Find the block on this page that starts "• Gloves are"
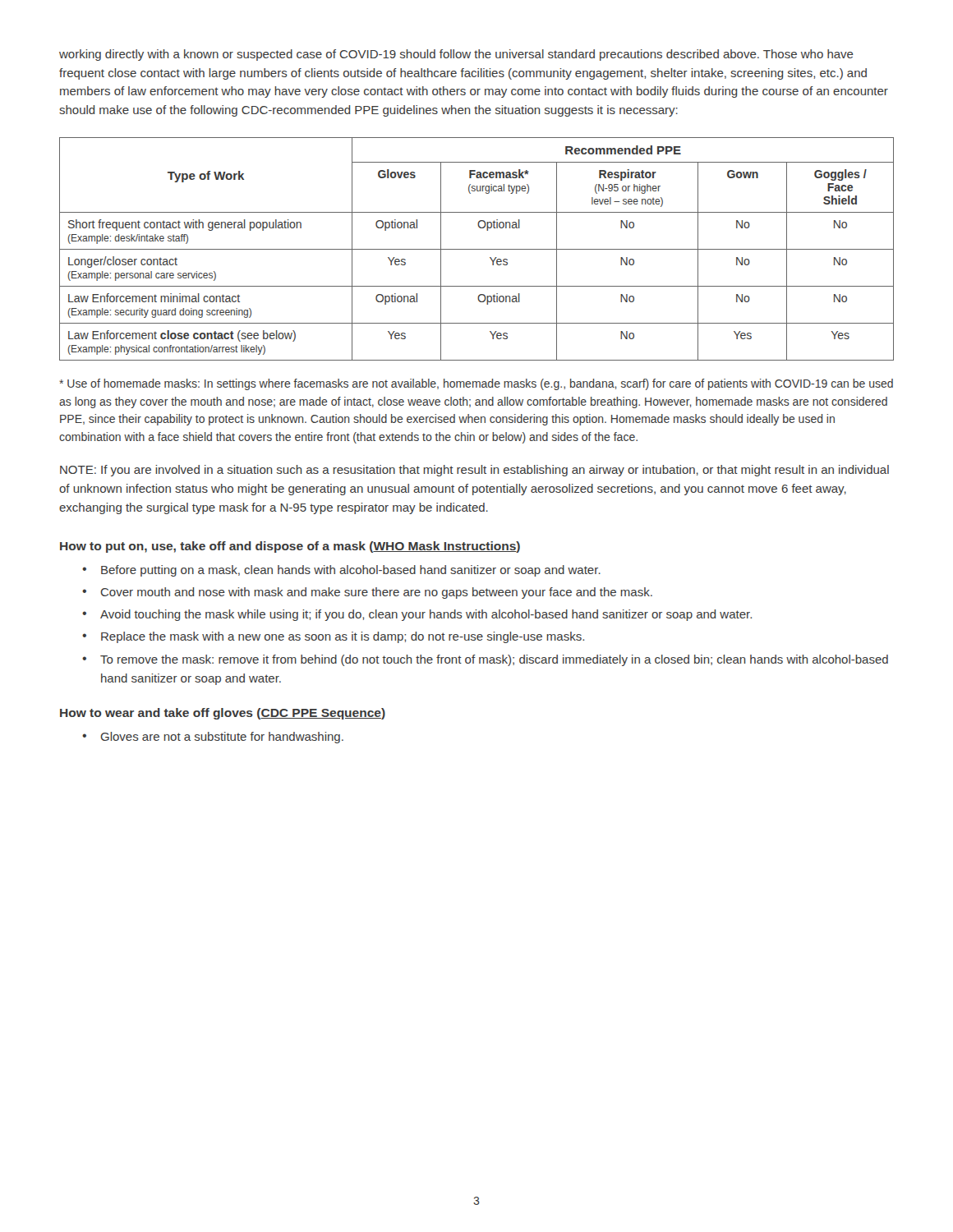The width and height of the screenshot is (953, 1232). coord(213,738)
